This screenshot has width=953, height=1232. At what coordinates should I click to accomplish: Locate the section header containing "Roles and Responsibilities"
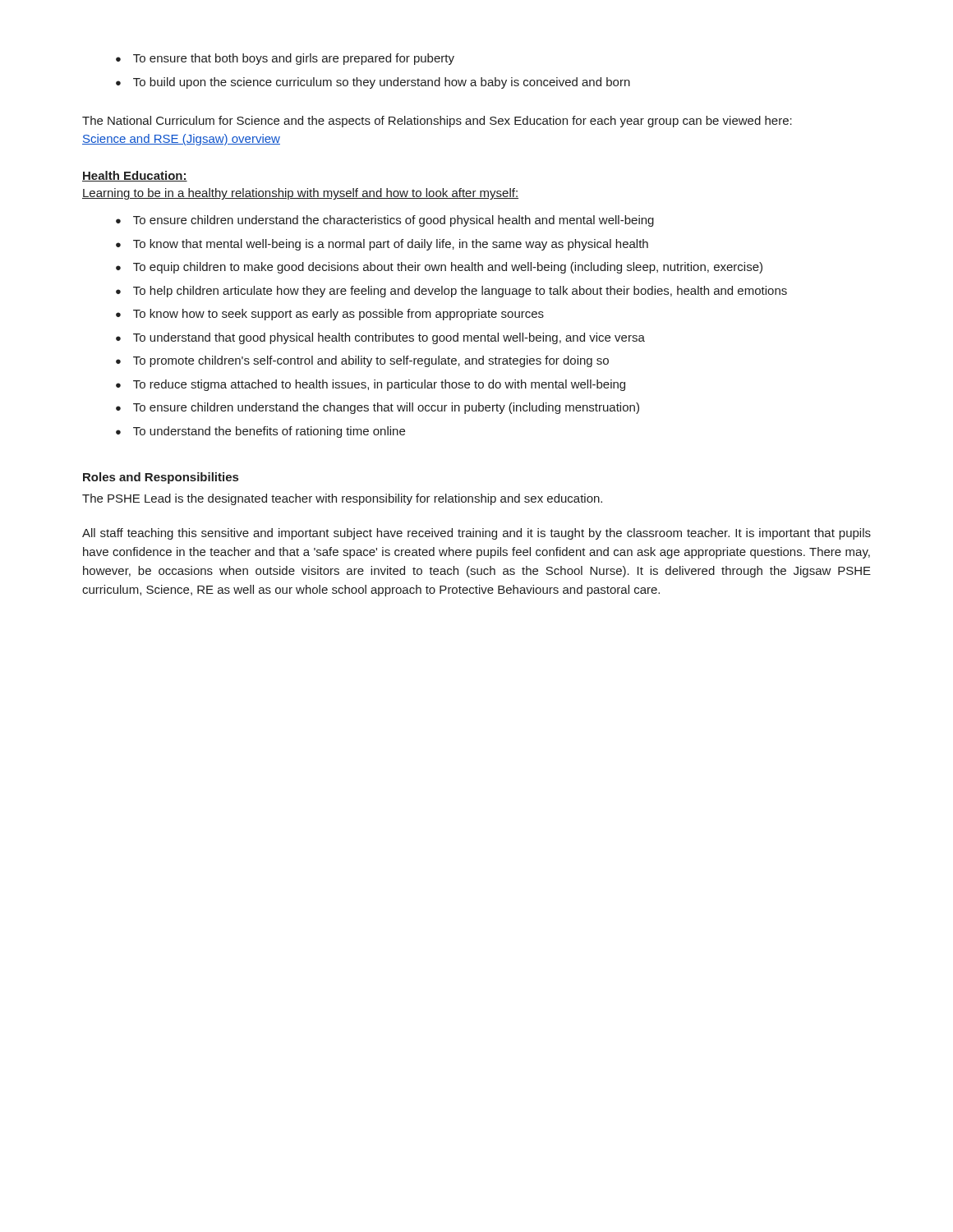point(161,477)
